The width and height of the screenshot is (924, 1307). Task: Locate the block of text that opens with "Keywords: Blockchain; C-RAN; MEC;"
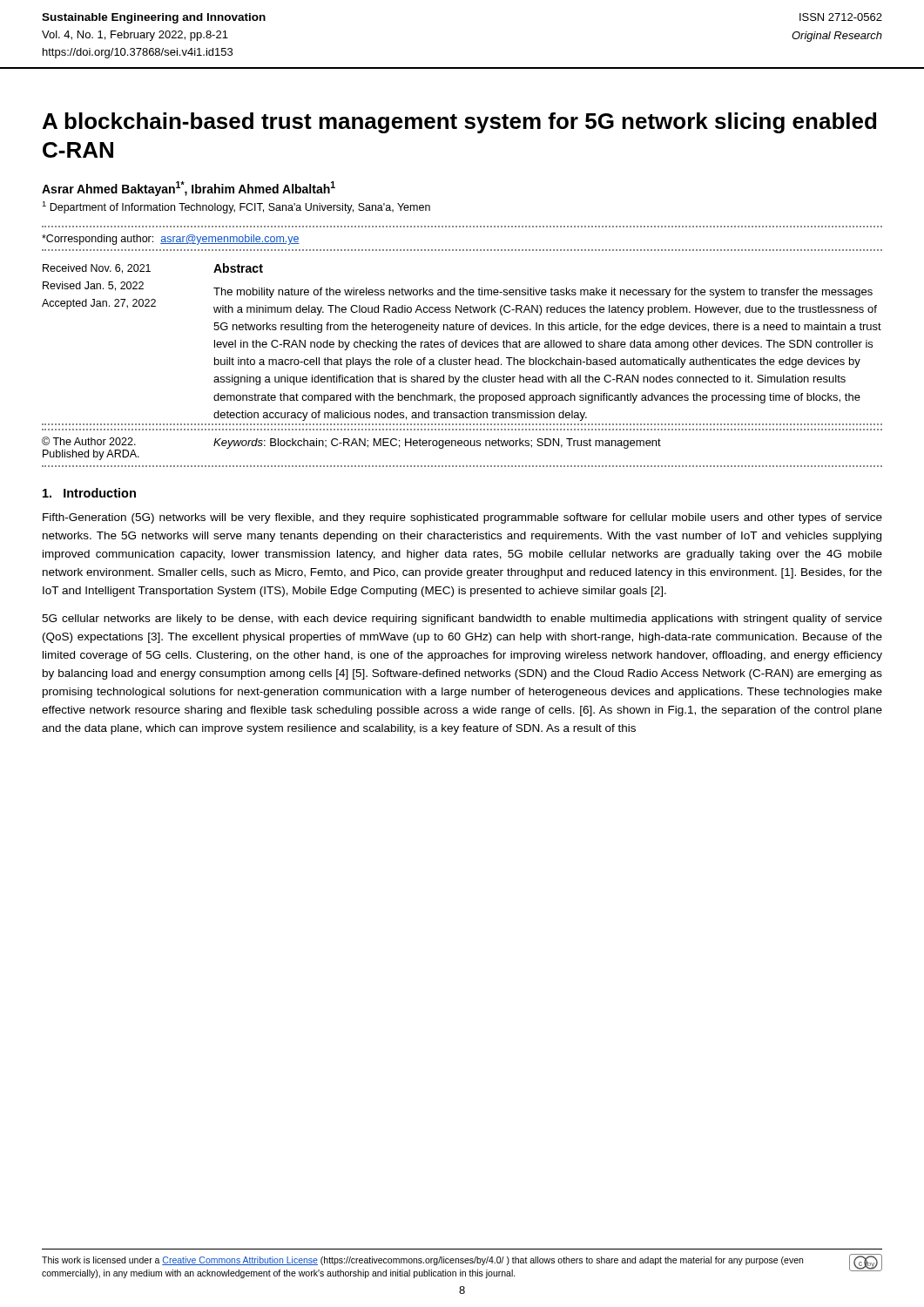click(x=437, y=442)
